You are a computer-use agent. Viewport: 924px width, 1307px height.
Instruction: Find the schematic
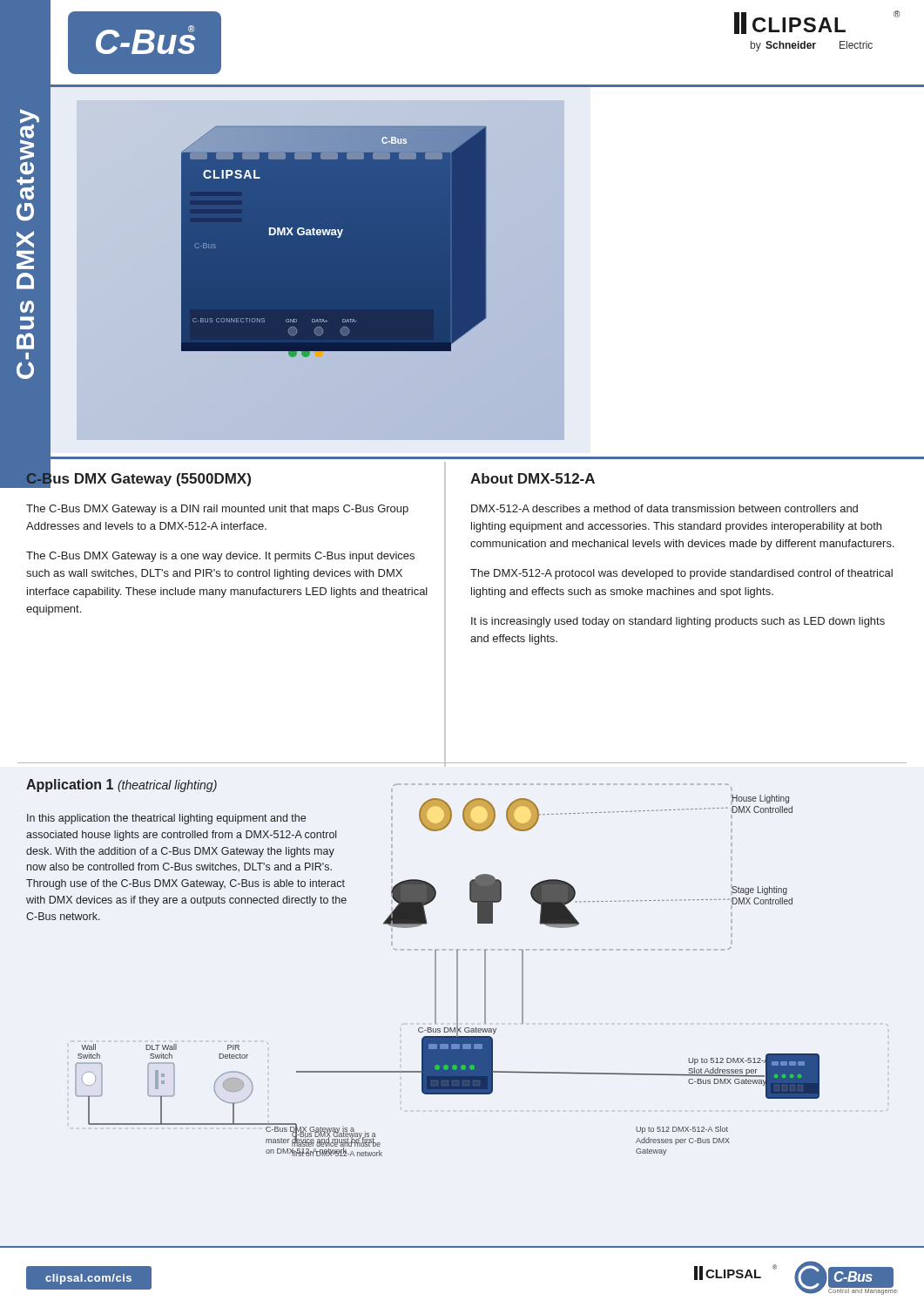[462, 1006]
